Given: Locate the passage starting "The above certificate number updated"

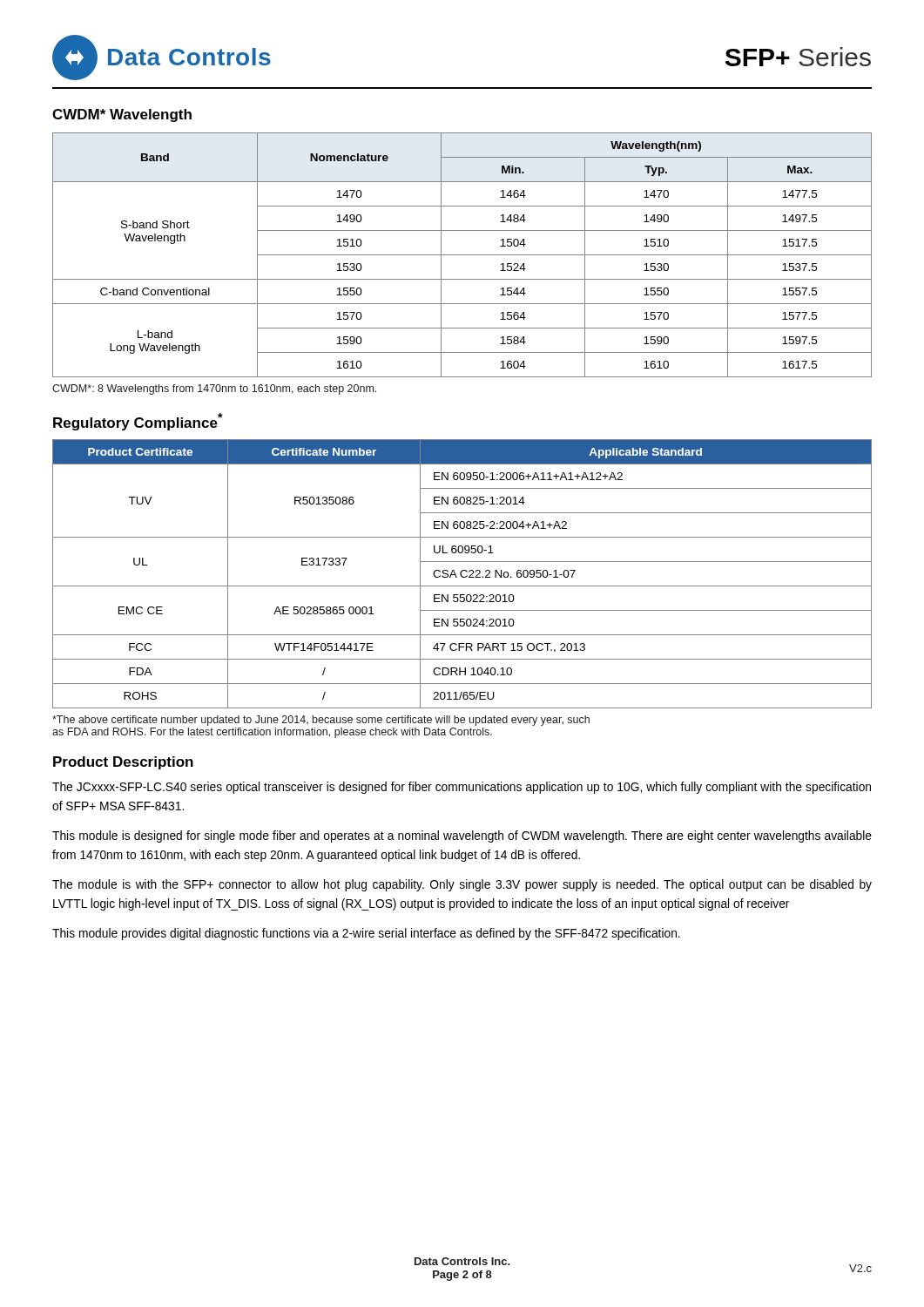Looking at the screenshot, I should 321,726.
